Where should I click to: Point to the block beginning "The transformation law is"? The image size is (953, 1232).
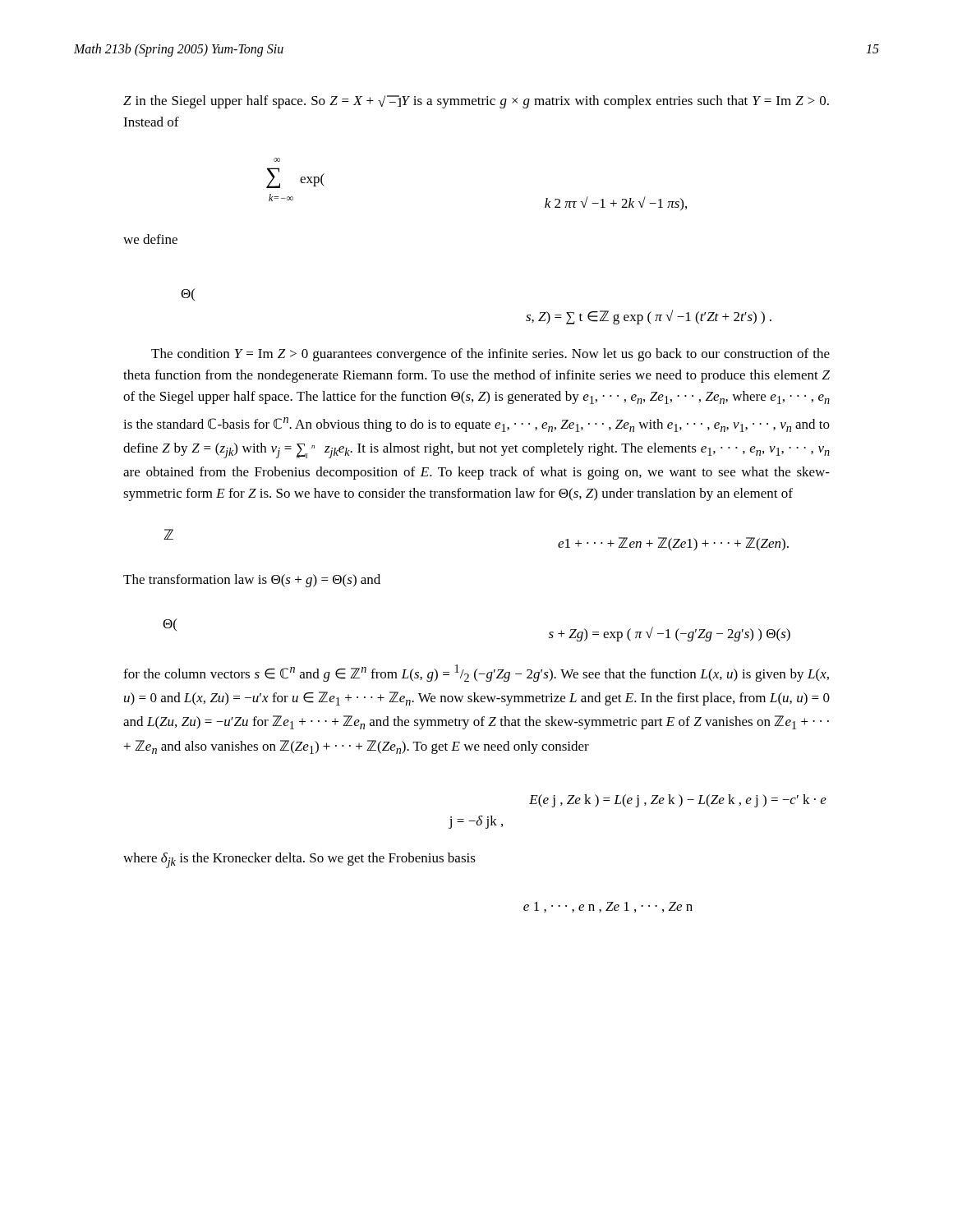click(252, 581)
